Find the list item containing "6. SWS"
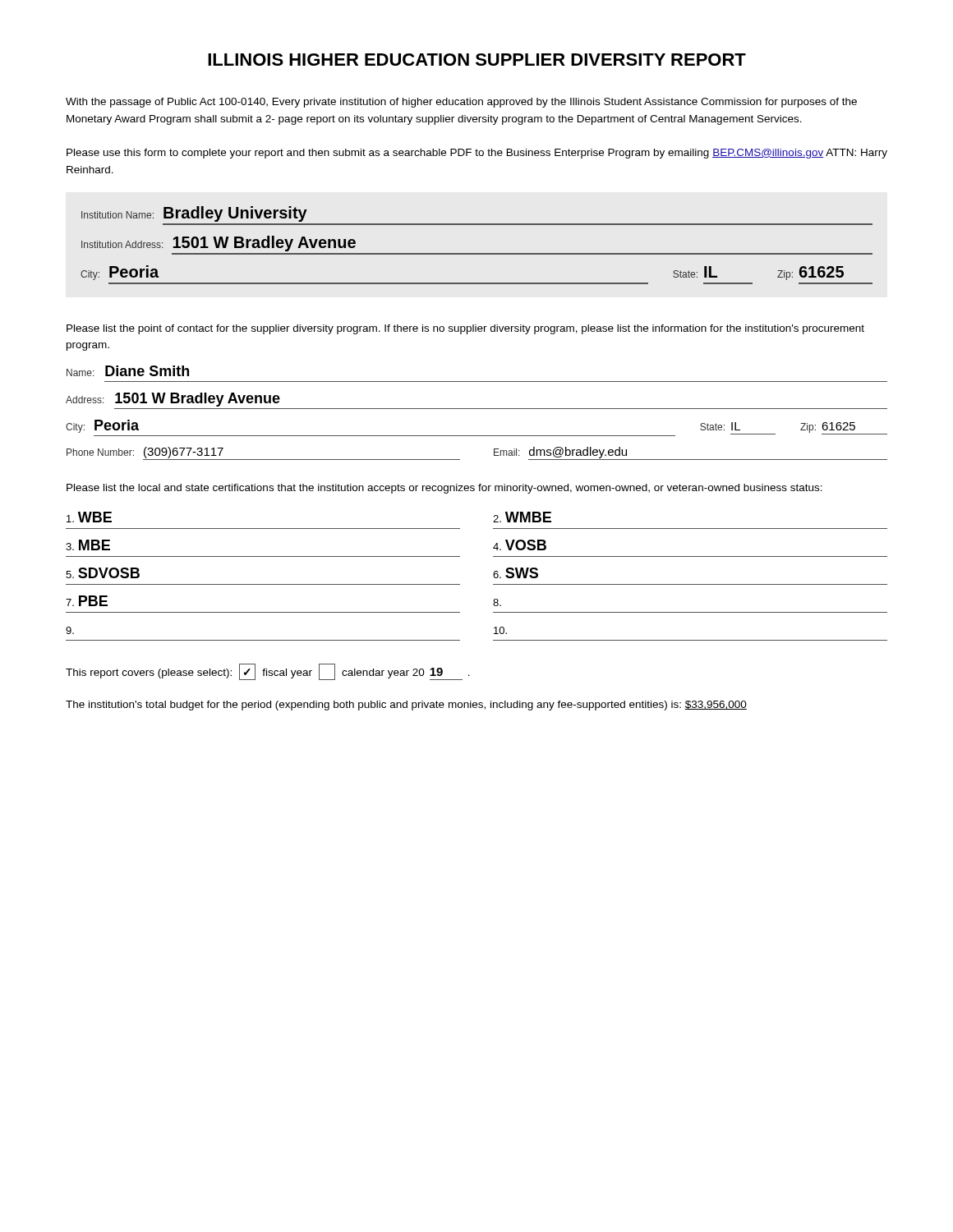 click(690, 574)
